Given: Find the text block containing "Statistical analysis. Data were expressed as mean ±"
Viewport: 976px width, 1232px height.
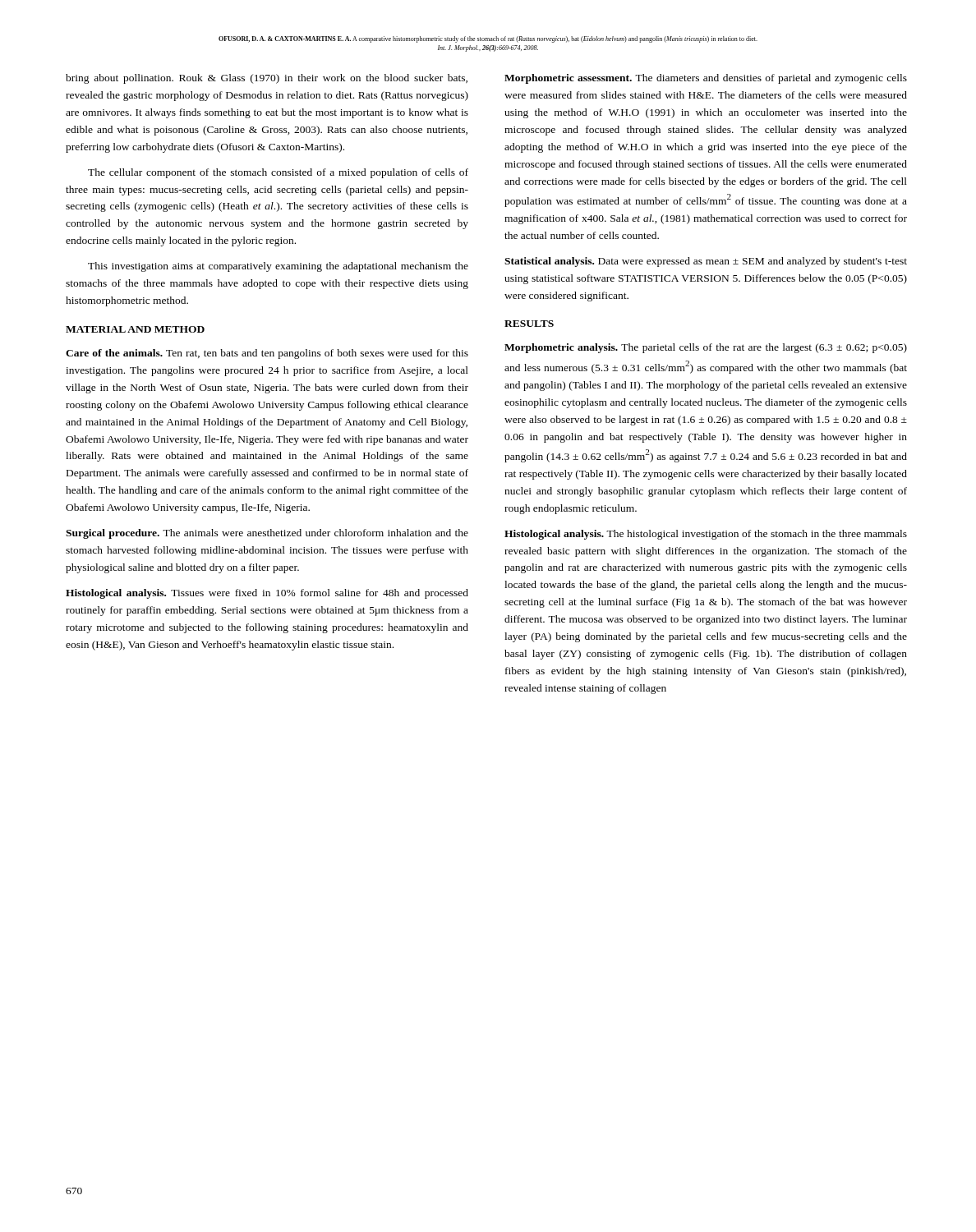Looking at the screenshot, I should click(x=706, y=278).
